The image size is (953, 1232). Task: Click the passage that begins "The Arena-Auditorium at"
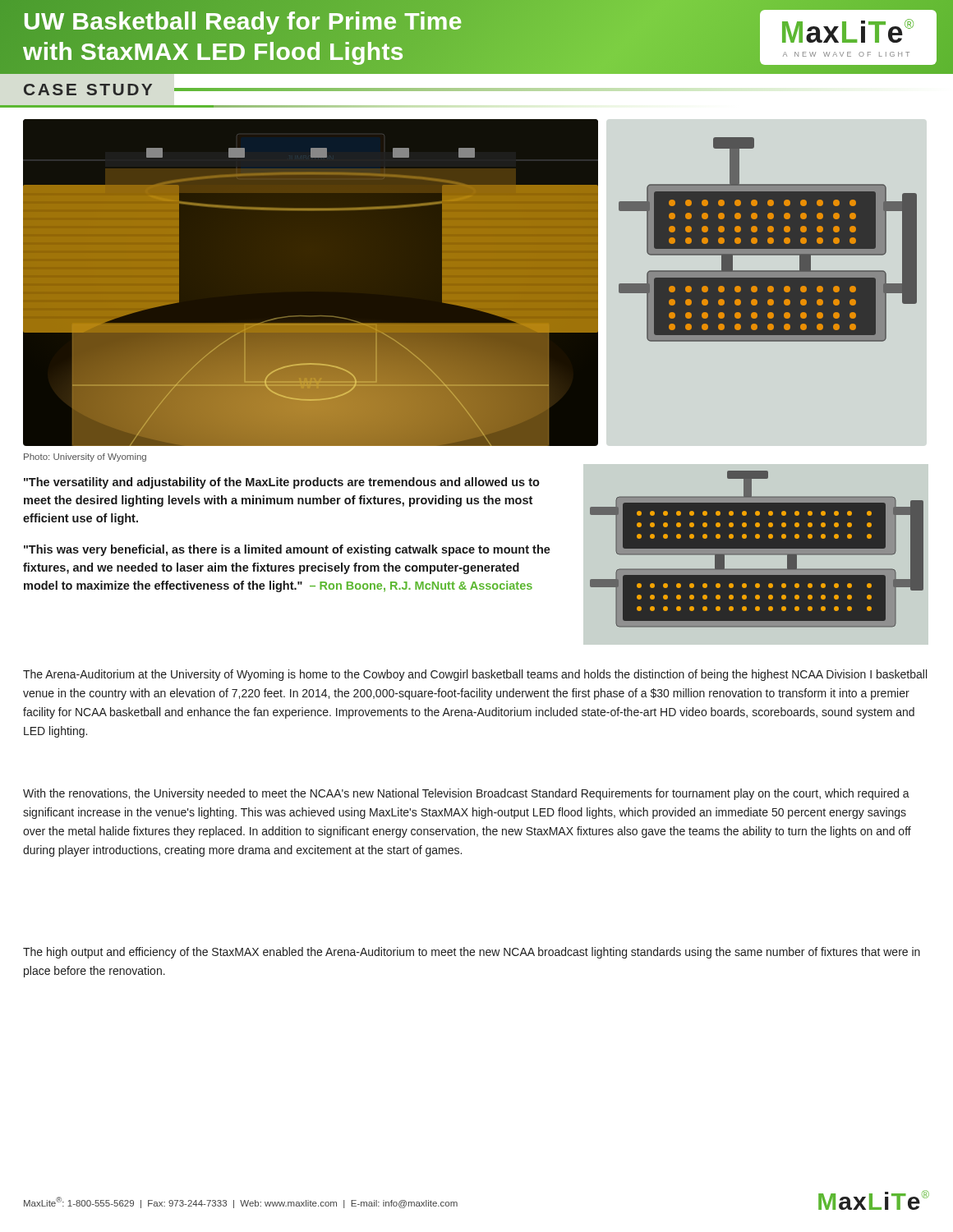pos(476,703)
